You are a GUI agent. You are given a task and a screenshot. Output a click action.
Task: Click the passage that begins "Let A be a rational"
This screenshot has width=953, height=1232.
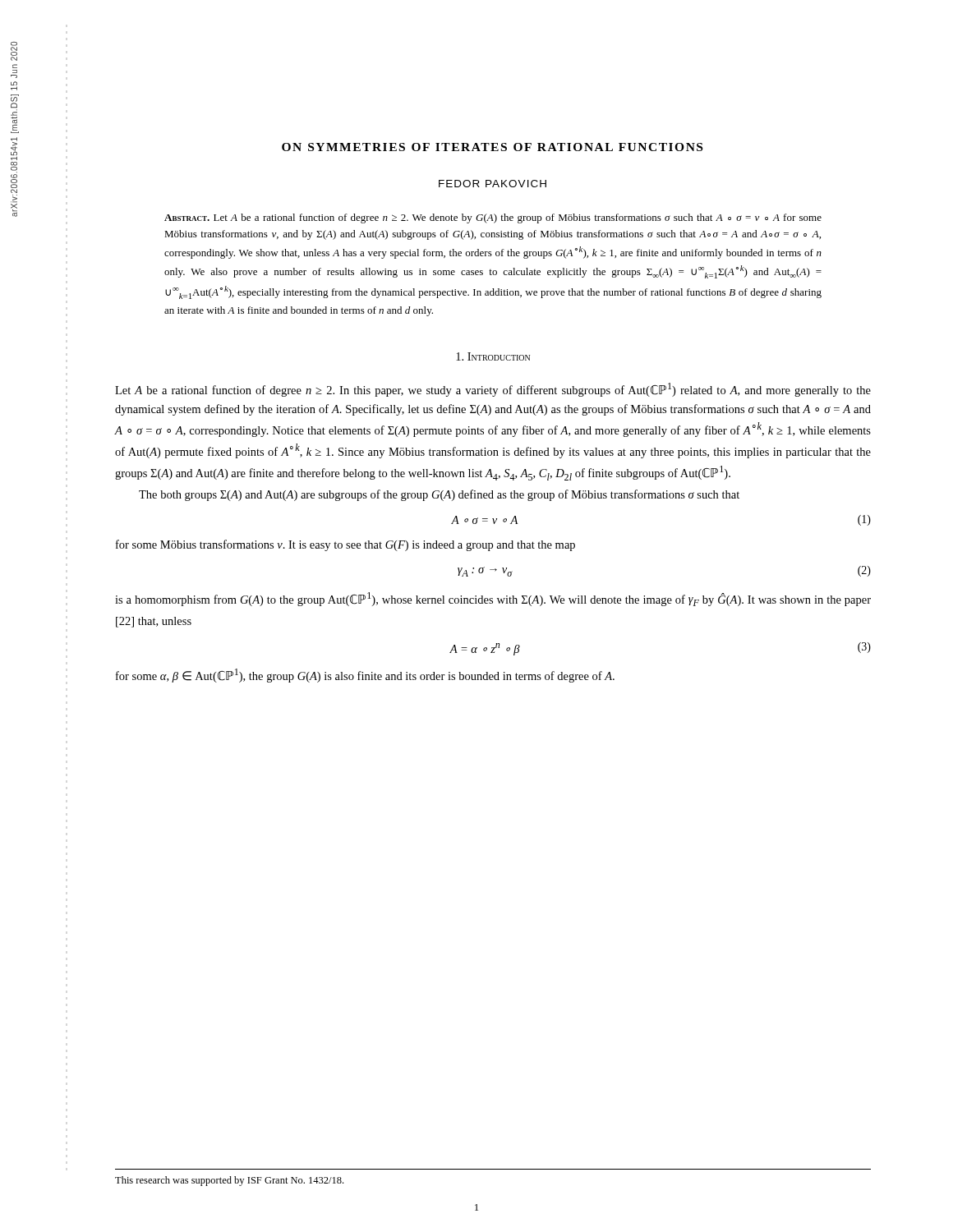click(493, 432)
